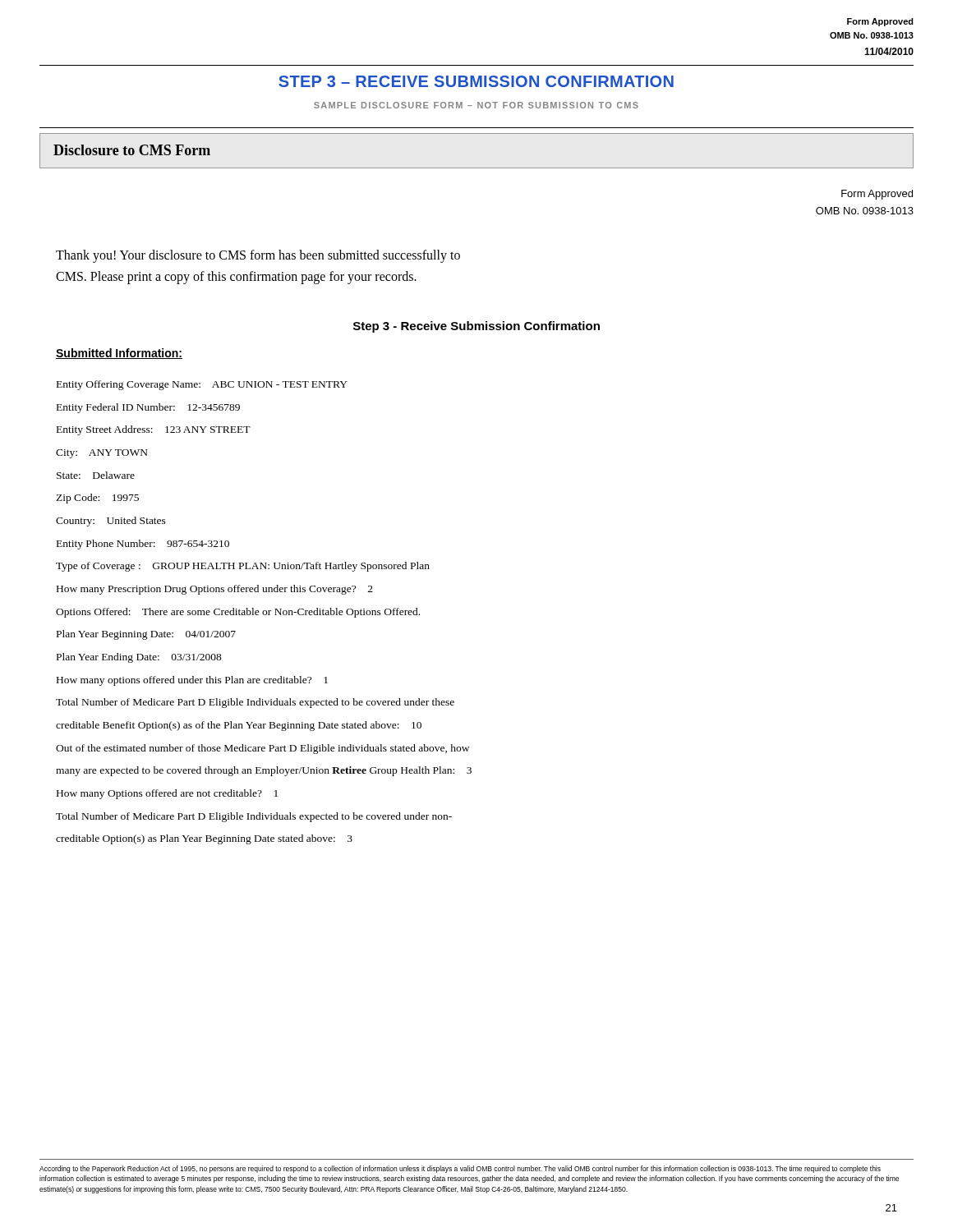Point to the block beginning "Entity Offering Coverage"
Screen dimensions: 1232x953
202,385
